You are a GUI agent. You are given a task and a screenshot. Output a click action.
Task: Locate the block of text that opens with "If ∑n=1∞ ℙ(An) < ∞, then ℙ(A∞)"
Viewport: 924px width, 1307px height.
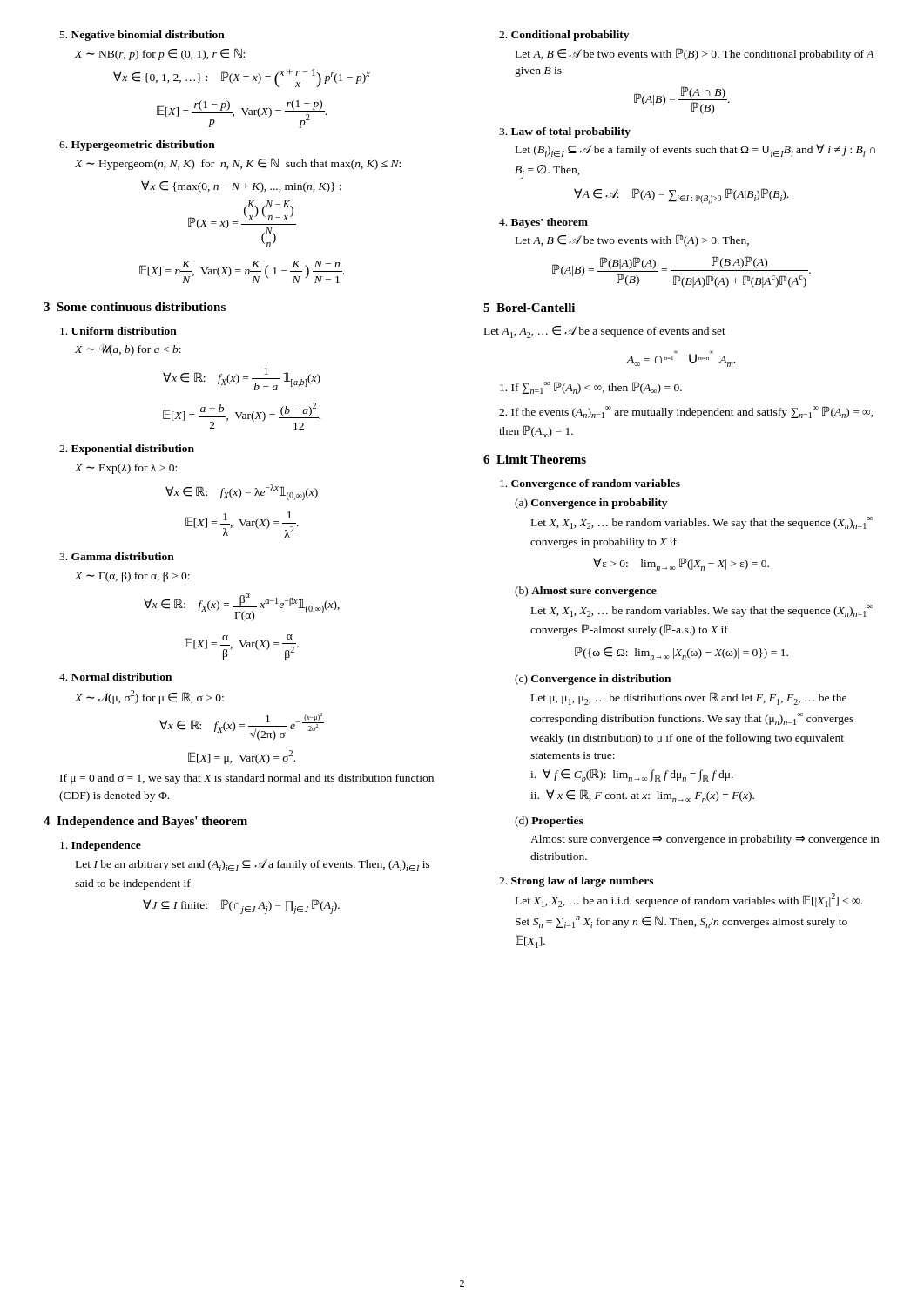[x=591, y=387]
